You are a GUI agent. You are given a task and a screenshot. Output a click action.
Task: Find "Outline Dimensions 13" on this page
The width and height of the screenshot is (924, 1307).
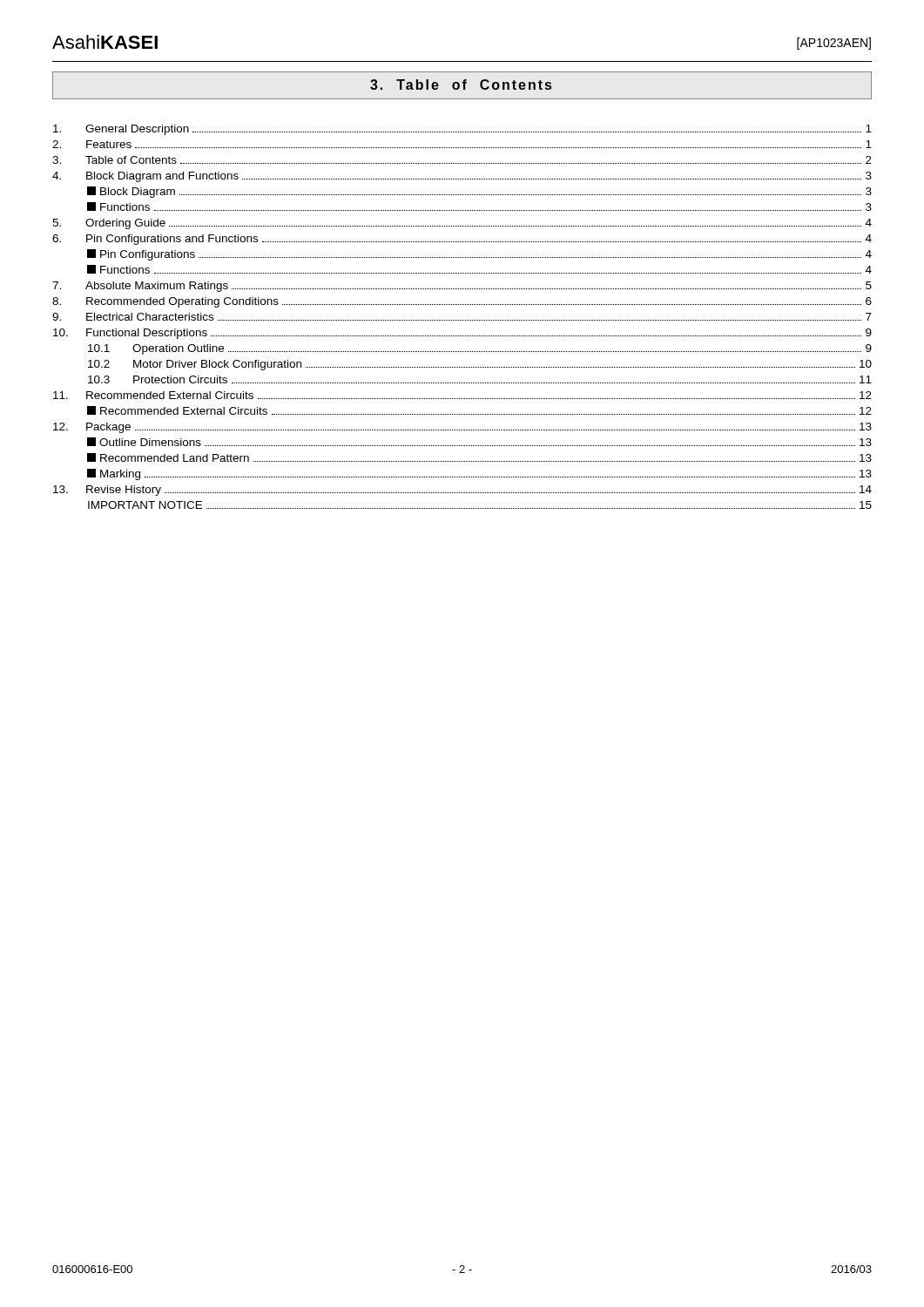click(x=479, y=442)
